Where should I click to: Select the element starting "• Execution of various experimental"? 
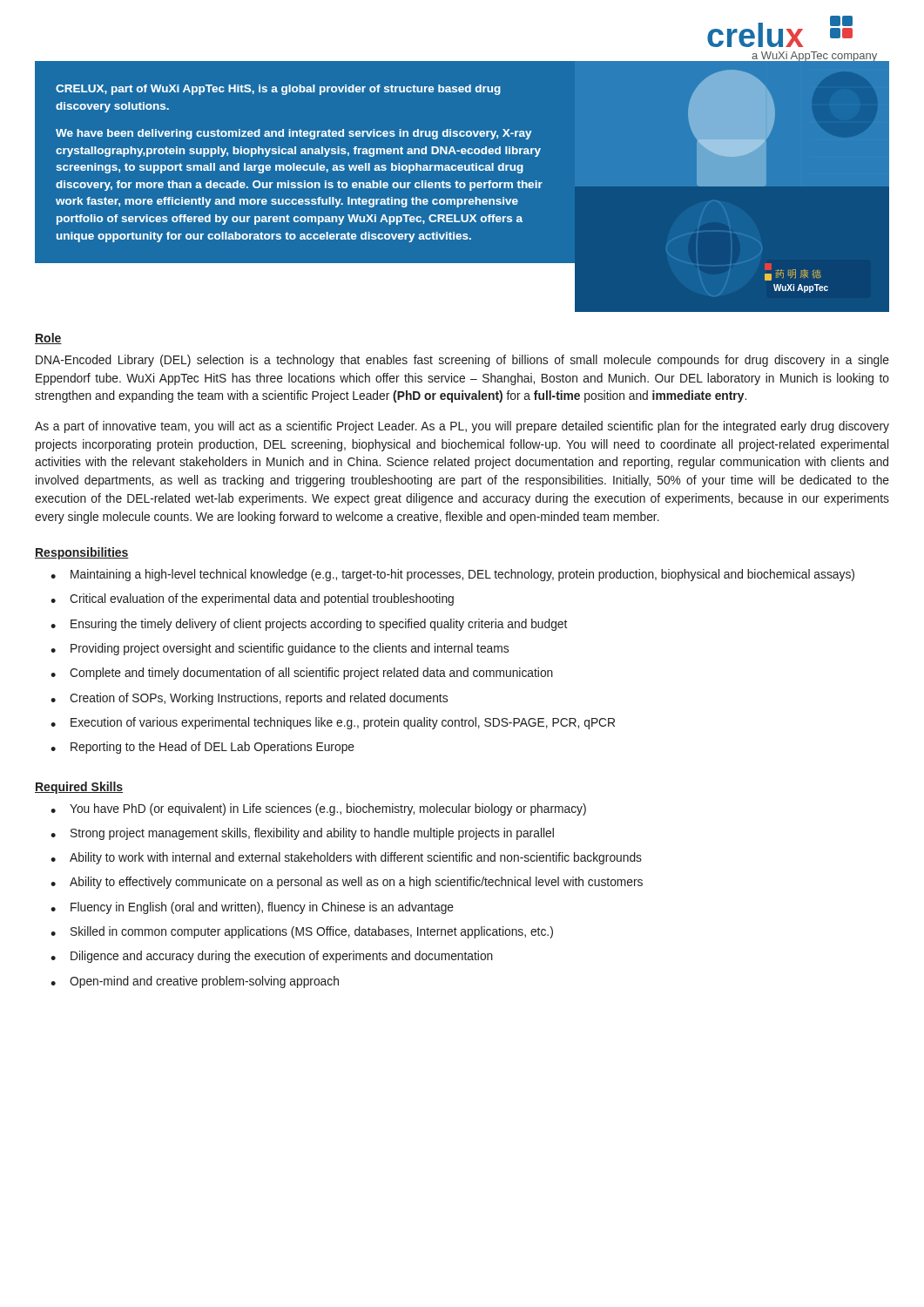click(470, 725)
